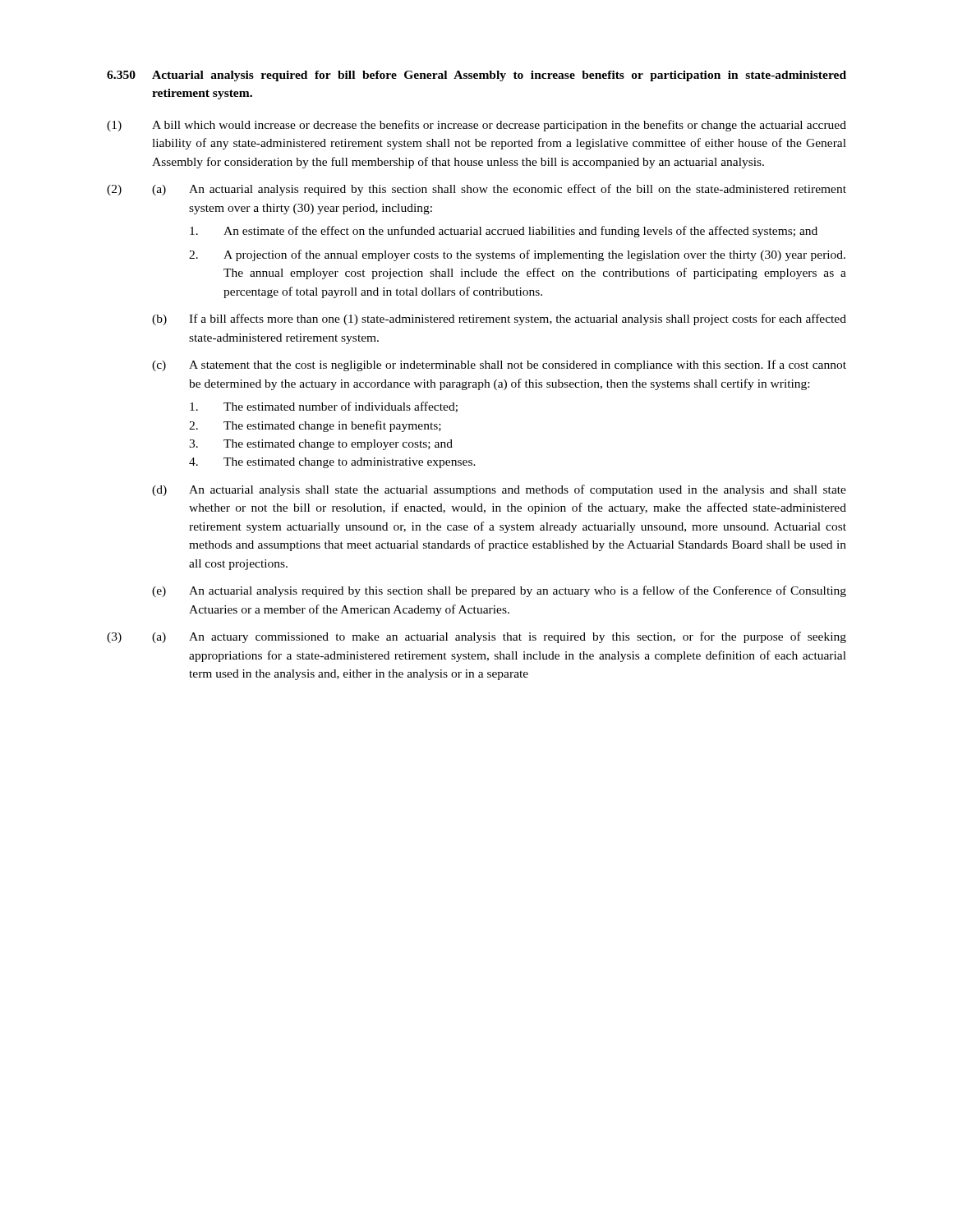Locate the list item with the text "(e) An actuarial analysis required"
Image resolution: width=953 pixels, height=1232 pixels.
(x=499, y=600)
